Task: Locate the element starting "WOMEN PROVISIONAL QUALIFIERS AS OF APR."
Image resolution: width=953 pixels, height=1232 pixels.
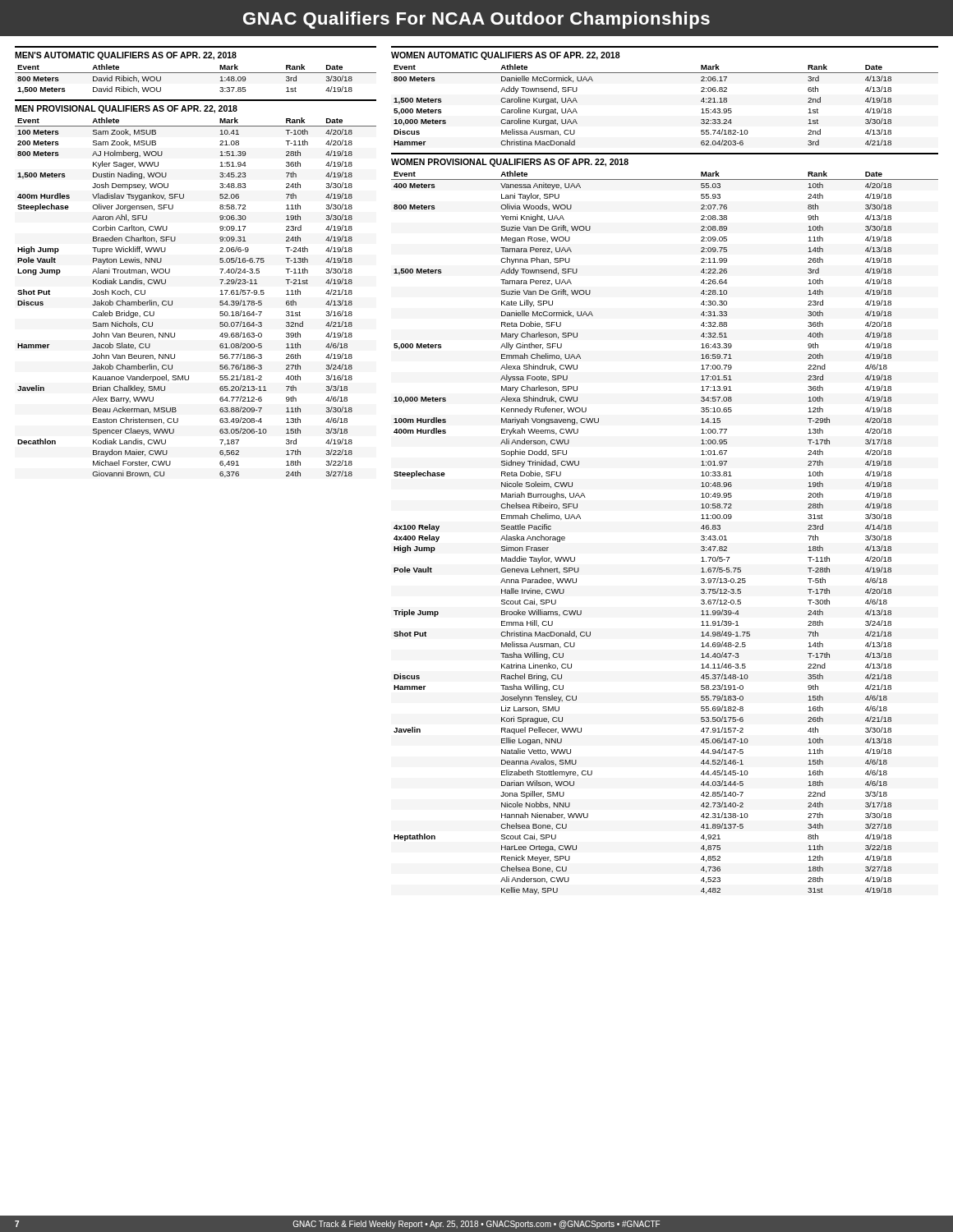Action: pyautogui.click(x=510, y=162)
